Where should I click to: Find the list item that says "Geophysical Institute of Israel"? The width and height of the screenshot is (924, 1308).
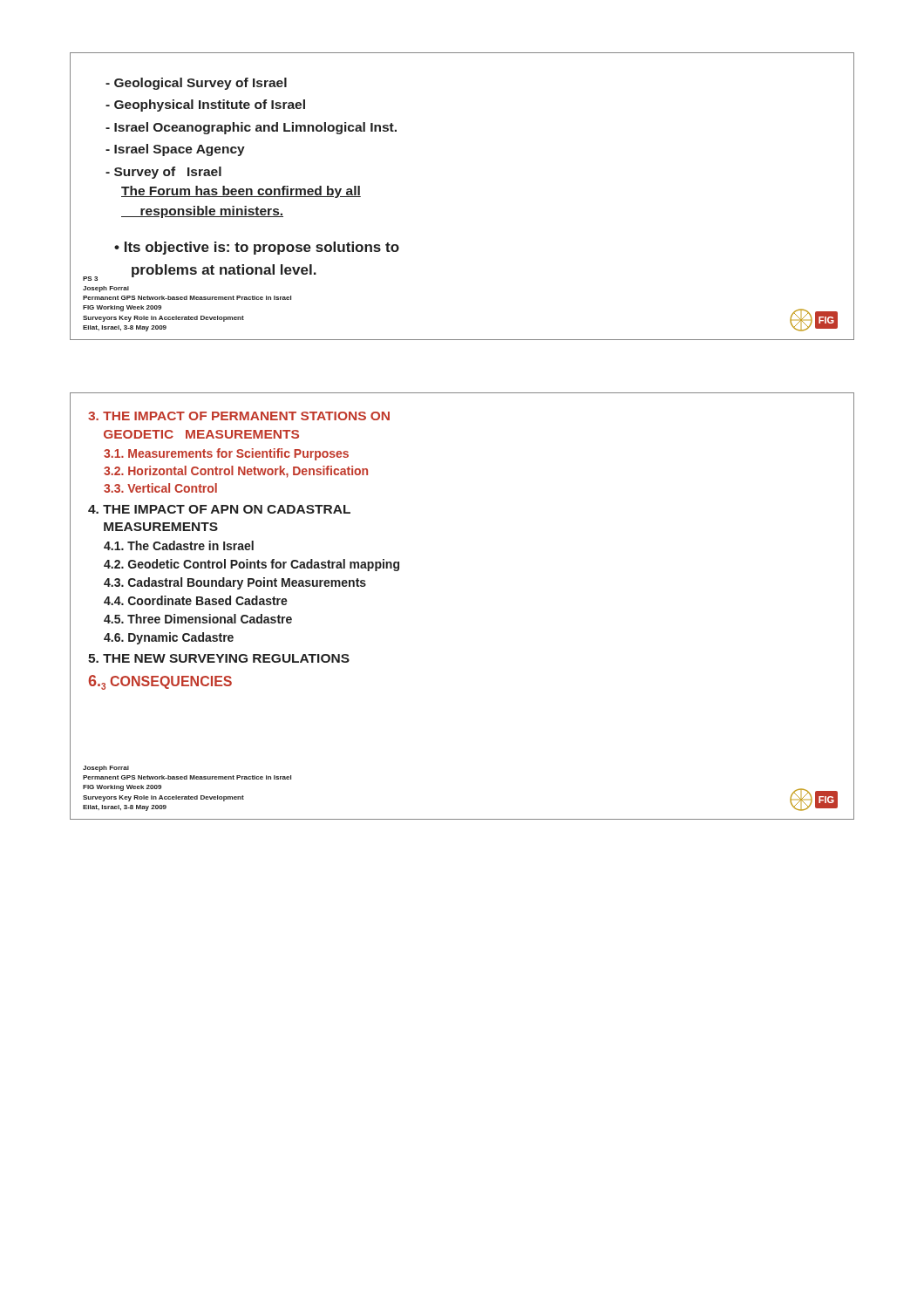pyautogui.click(x=206, y=105)
